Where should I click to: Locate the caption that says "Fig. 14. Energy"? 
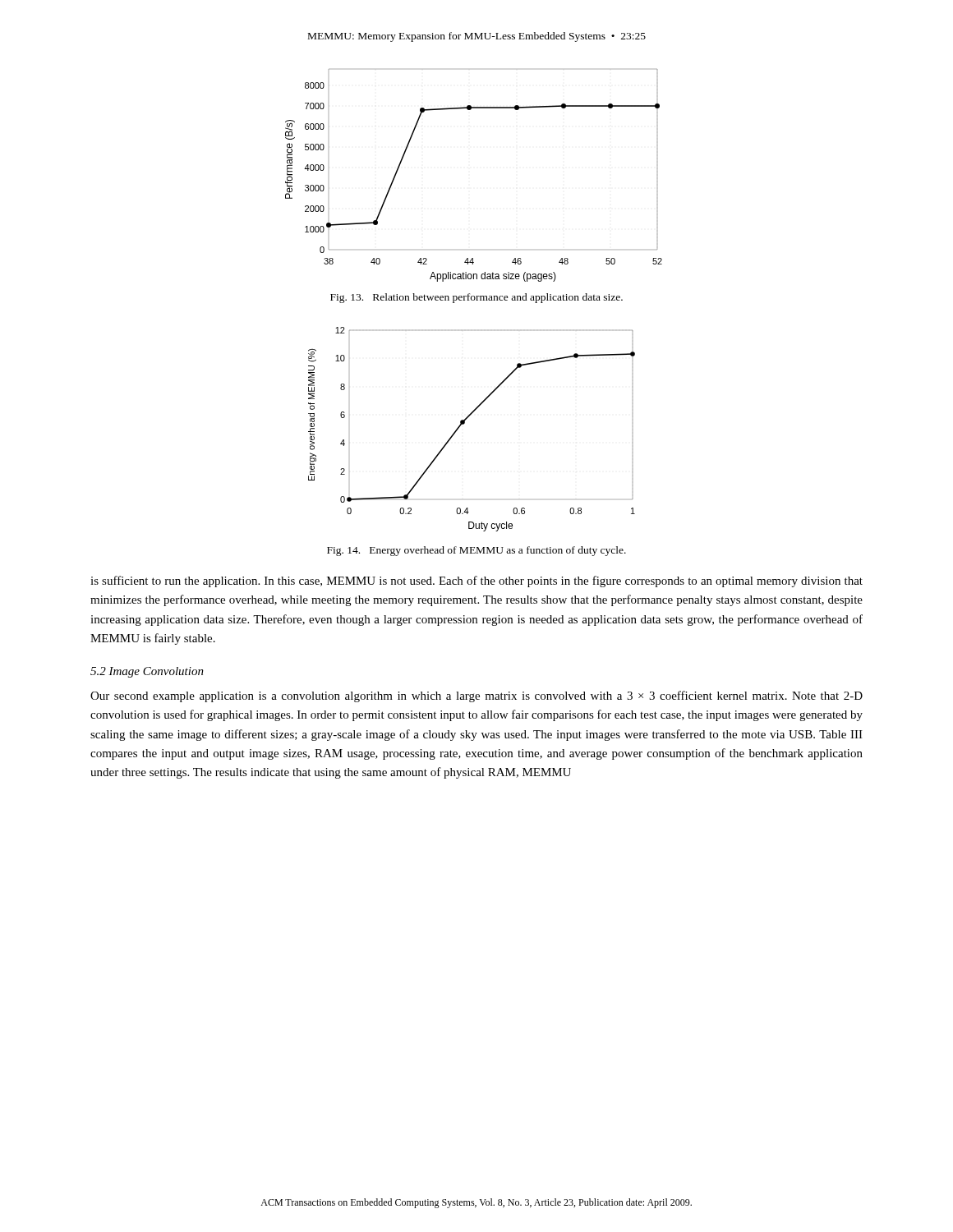(x=476, y=550)
